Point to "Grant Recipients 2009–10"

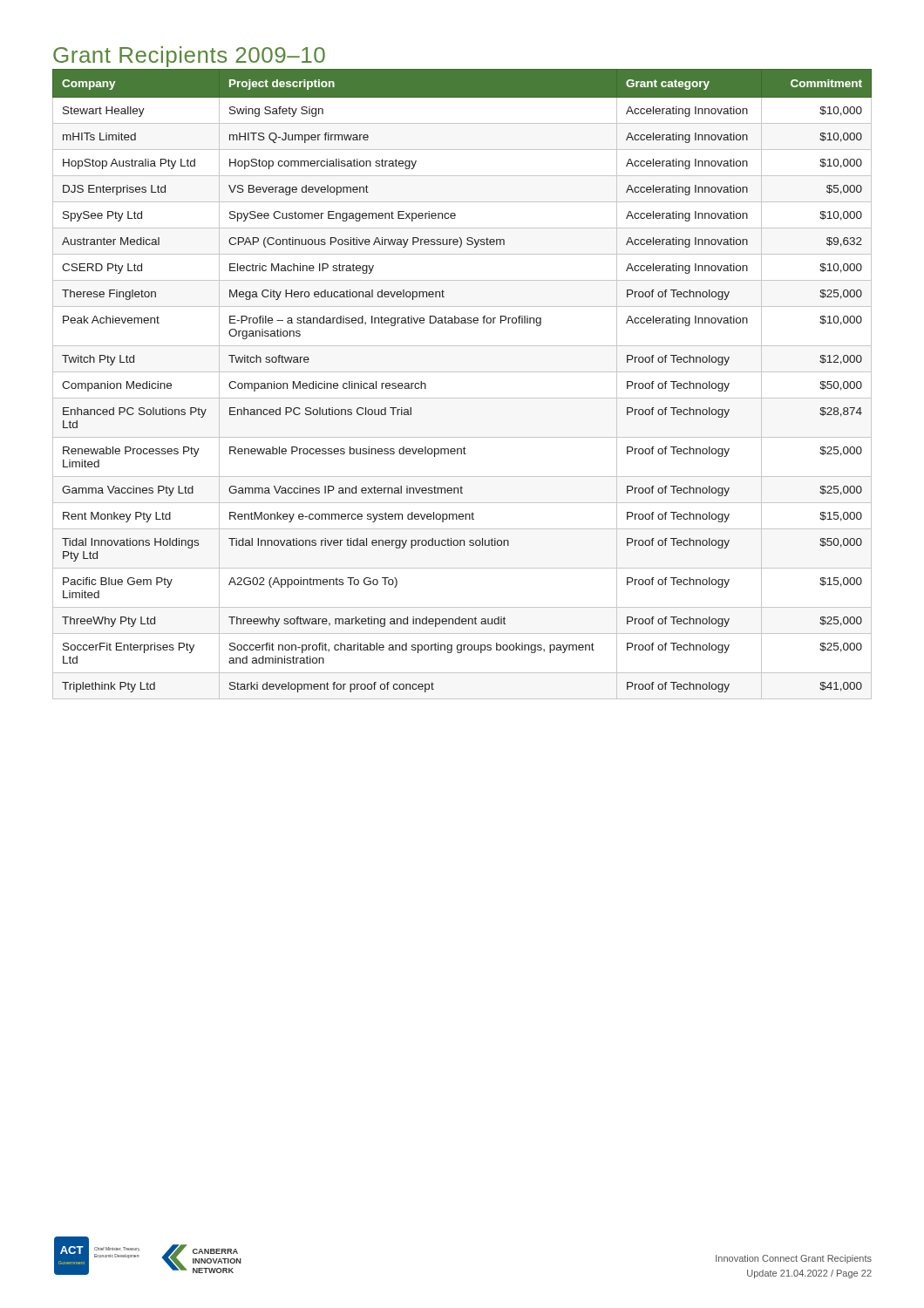tap(189, 55)
